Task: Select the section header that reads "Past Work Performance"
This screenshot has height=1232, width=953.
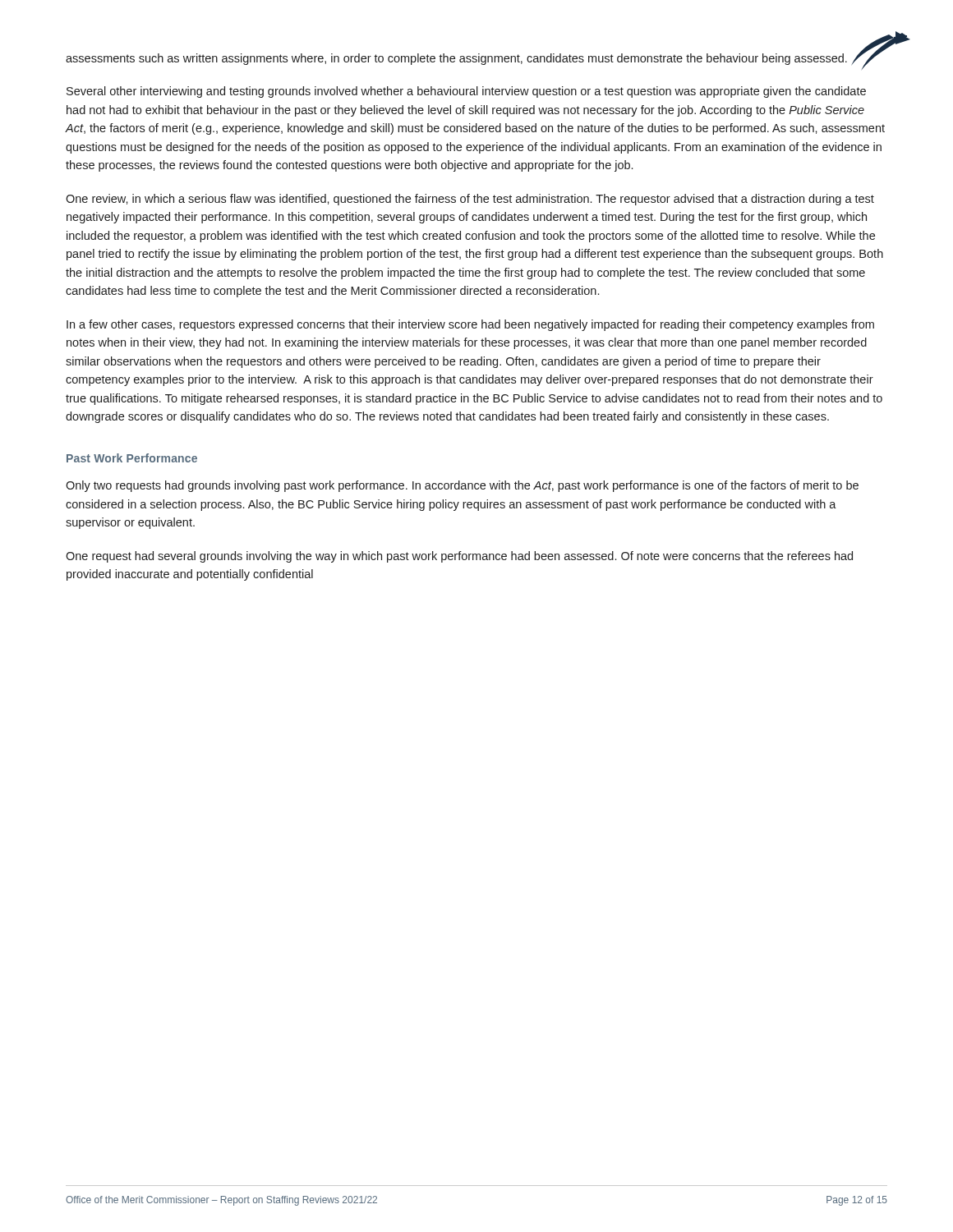Action: click(x=132, y=459)
